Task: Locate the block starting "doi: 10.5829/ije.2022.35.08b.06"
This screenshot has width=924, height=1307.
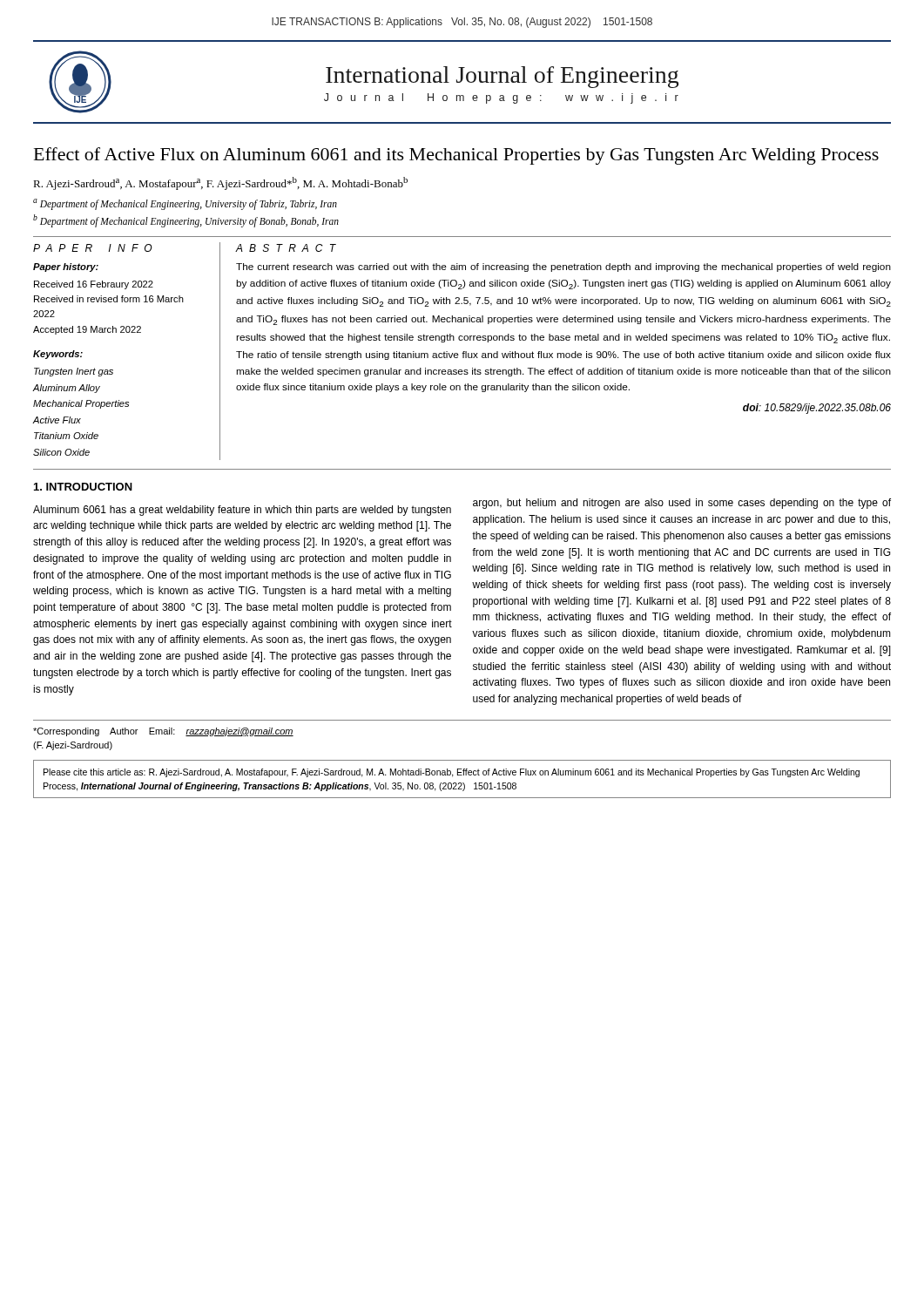Action: pyautogui.click(x=817, y=408)
